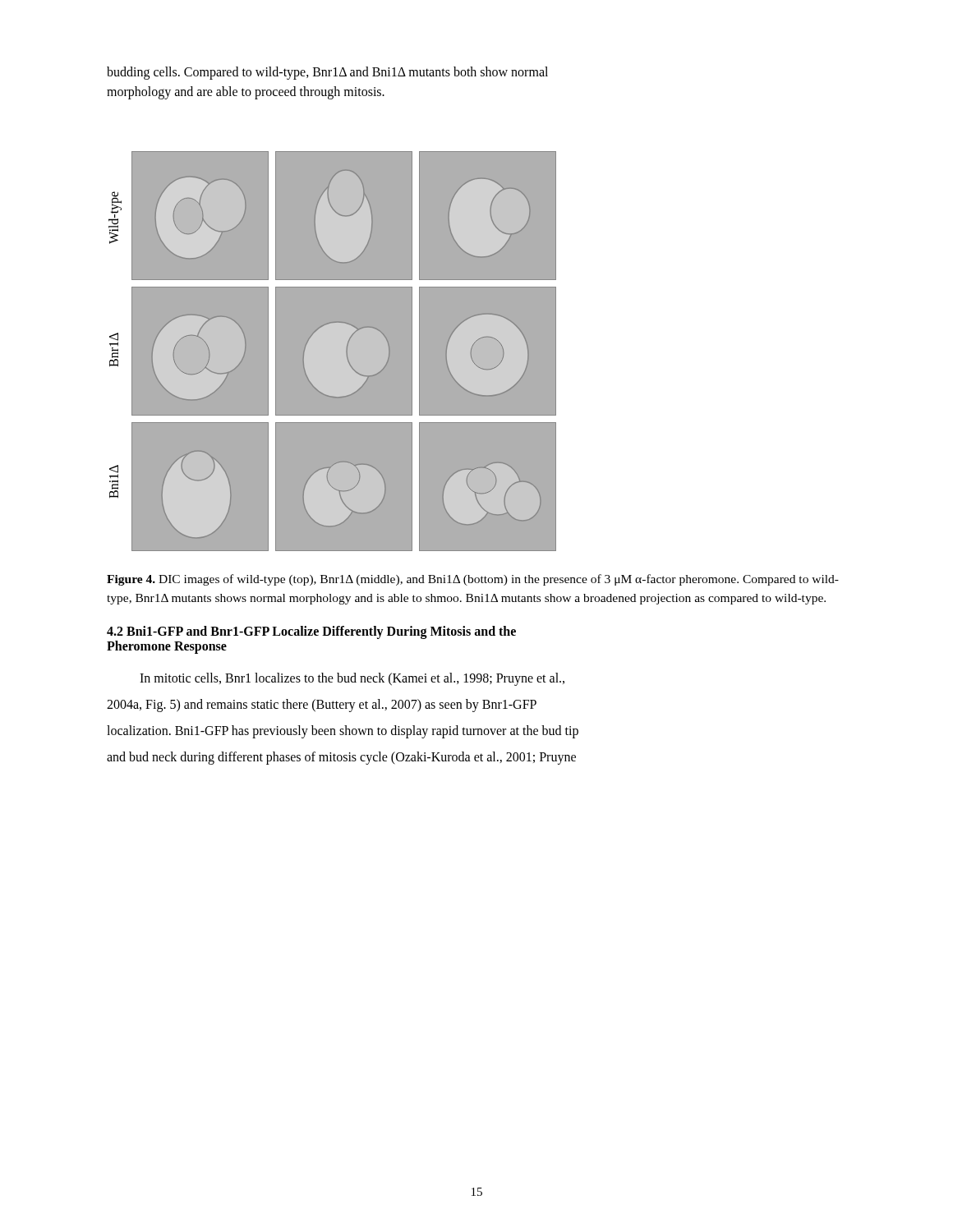Screen dimensions: 1232x953
Task: Point to the text block starting "budding cells. Compared to"
Action: click(x=476, y=82)
